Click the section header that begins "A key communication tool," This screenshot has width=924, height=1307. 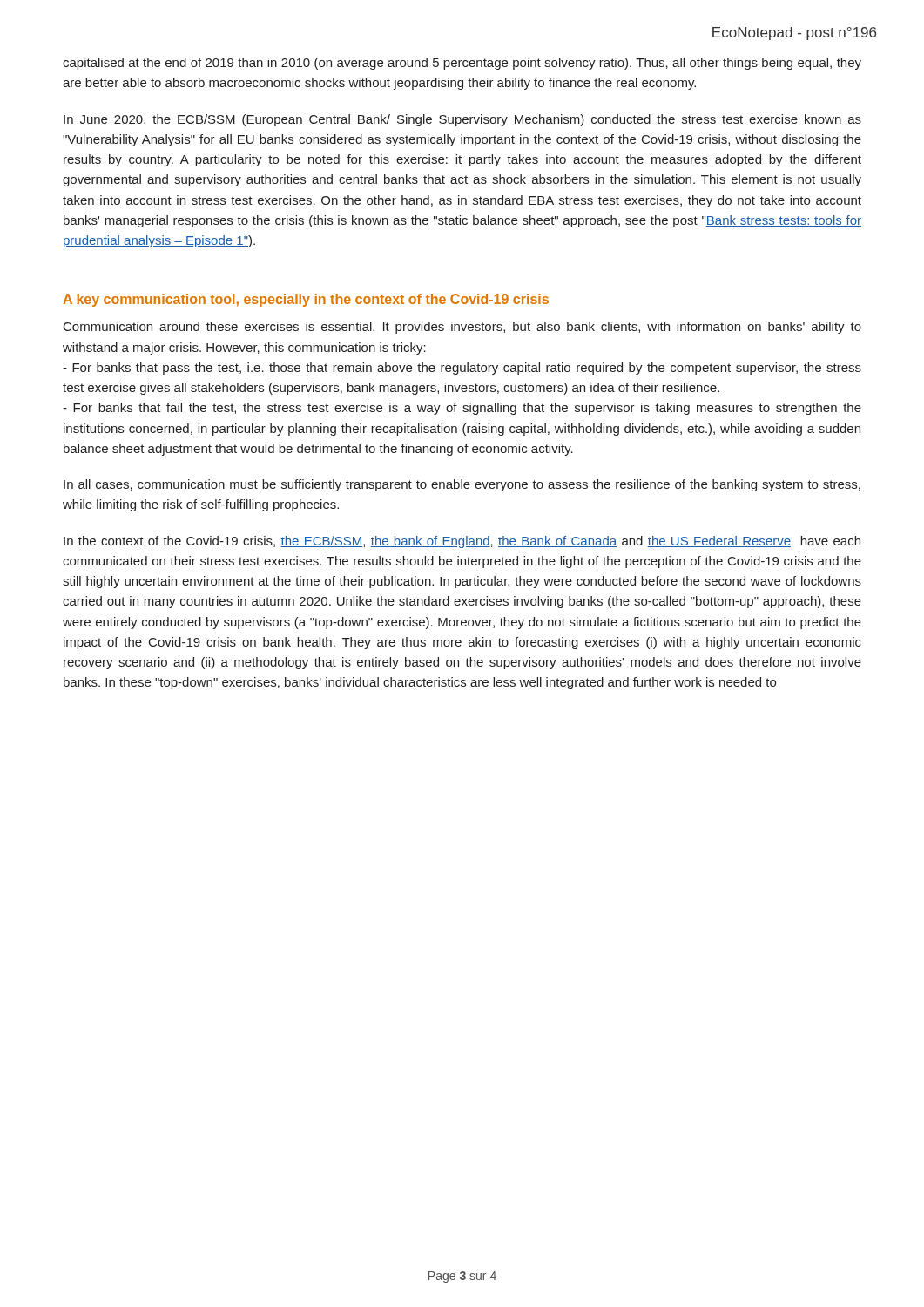(x=306, y=299)
